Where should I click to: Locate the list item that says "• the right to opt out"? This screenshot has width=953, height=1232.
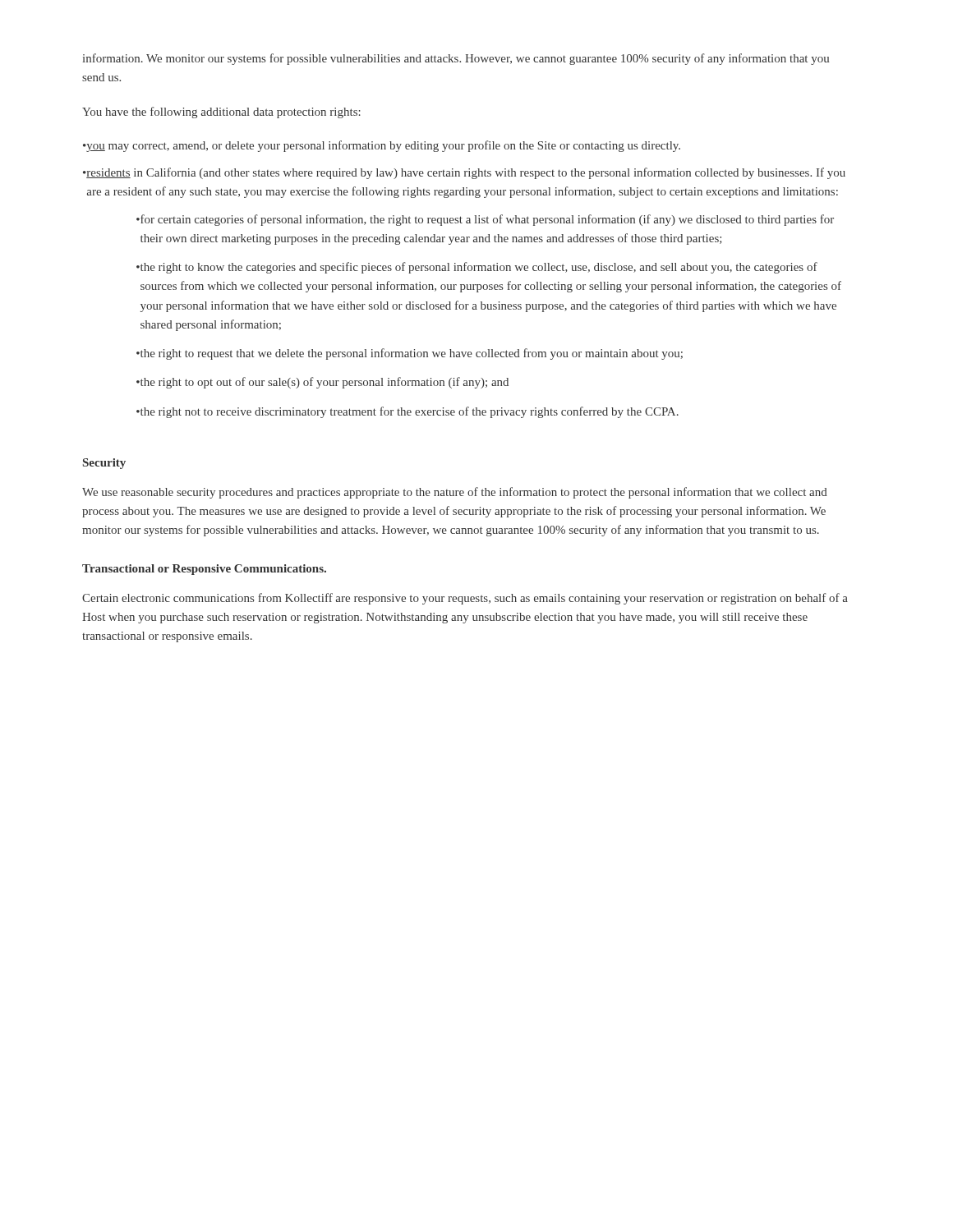point(322,383)
